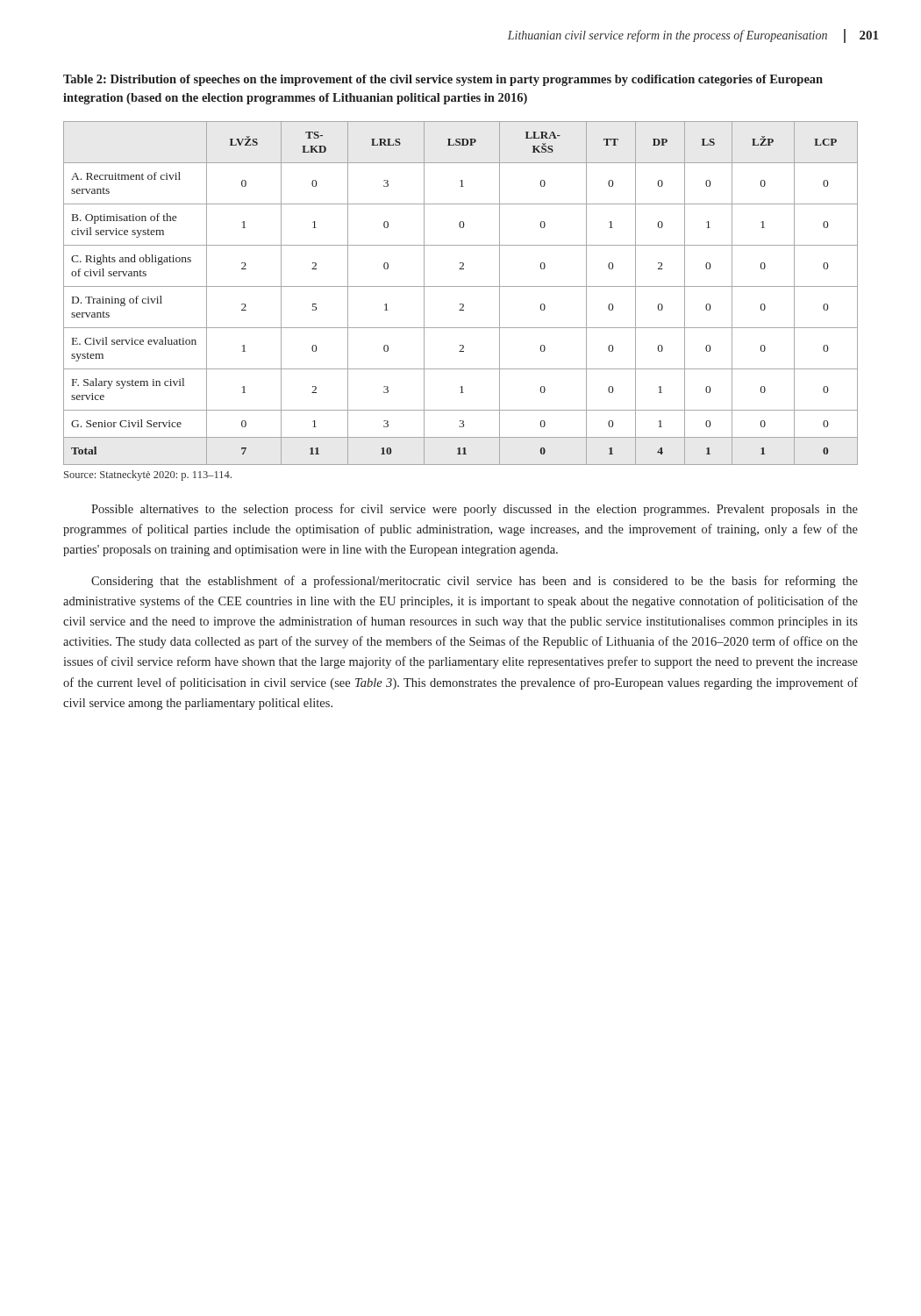Image resolution: width=921 pixels, height=1316 pixels.
Task: Locate a footnote
Action: 148,475
